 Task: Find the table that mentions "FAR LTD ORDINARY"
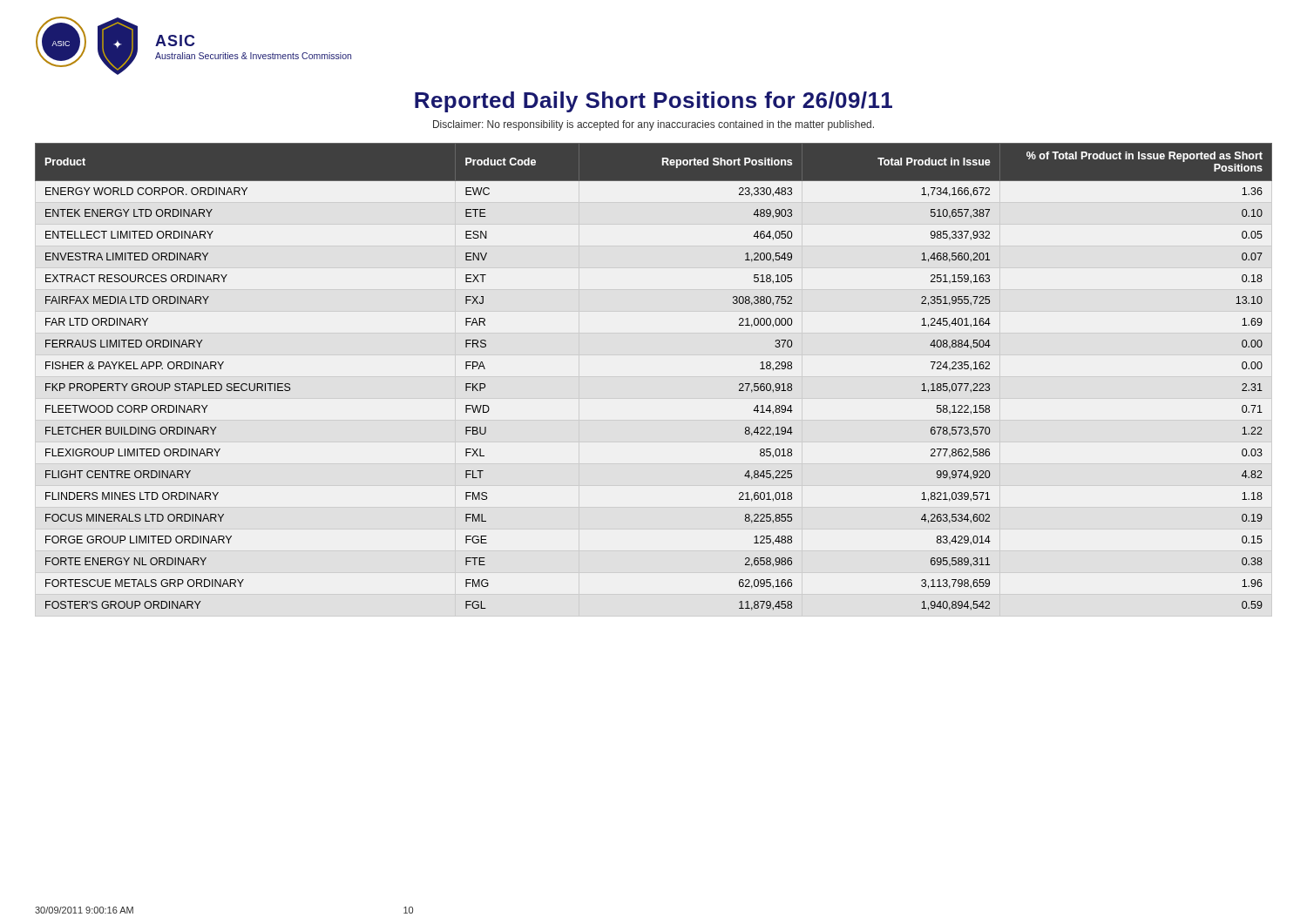[654, 380]
